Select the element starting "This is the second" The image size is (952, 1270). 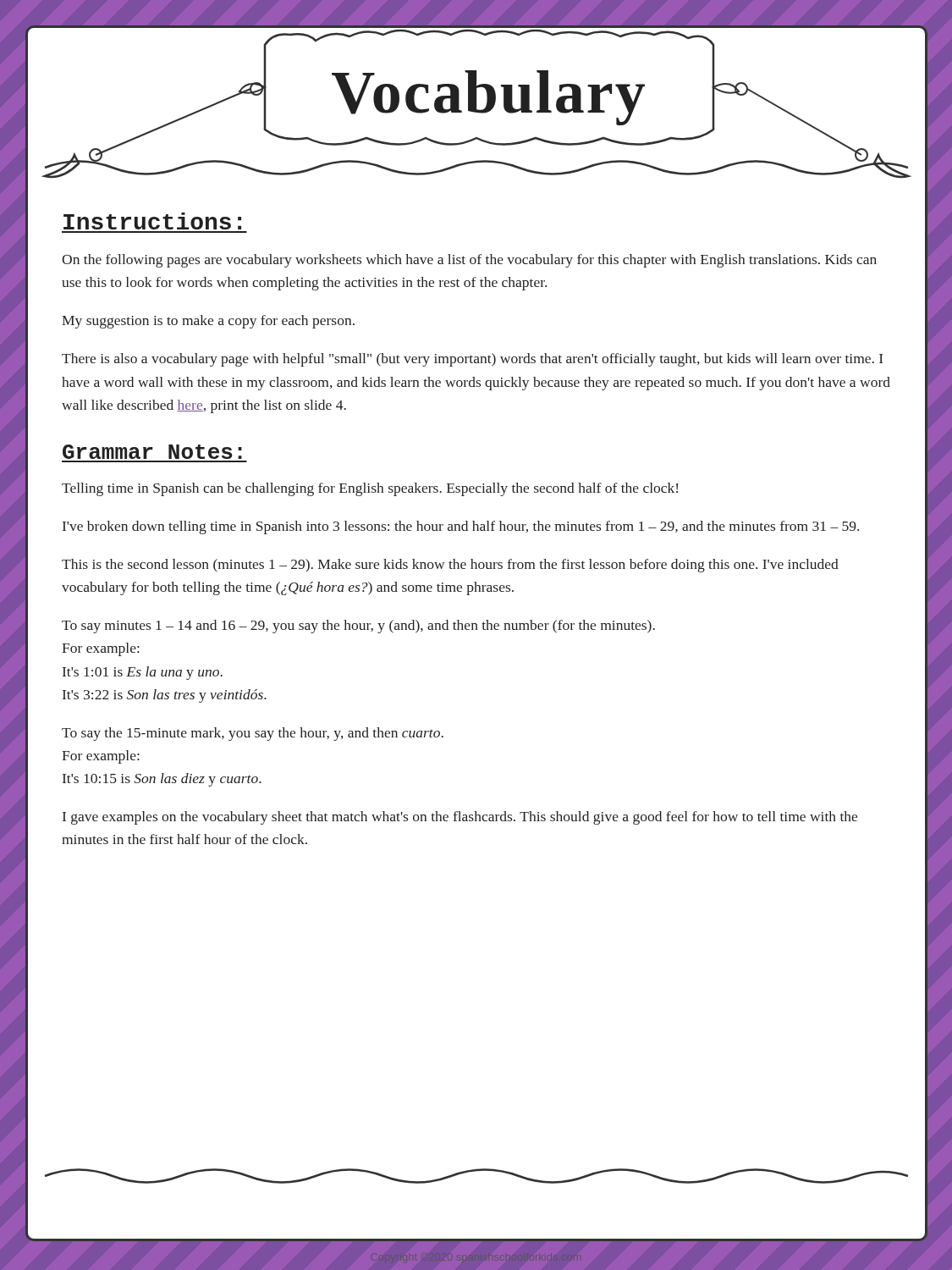(x=450, y=575)
